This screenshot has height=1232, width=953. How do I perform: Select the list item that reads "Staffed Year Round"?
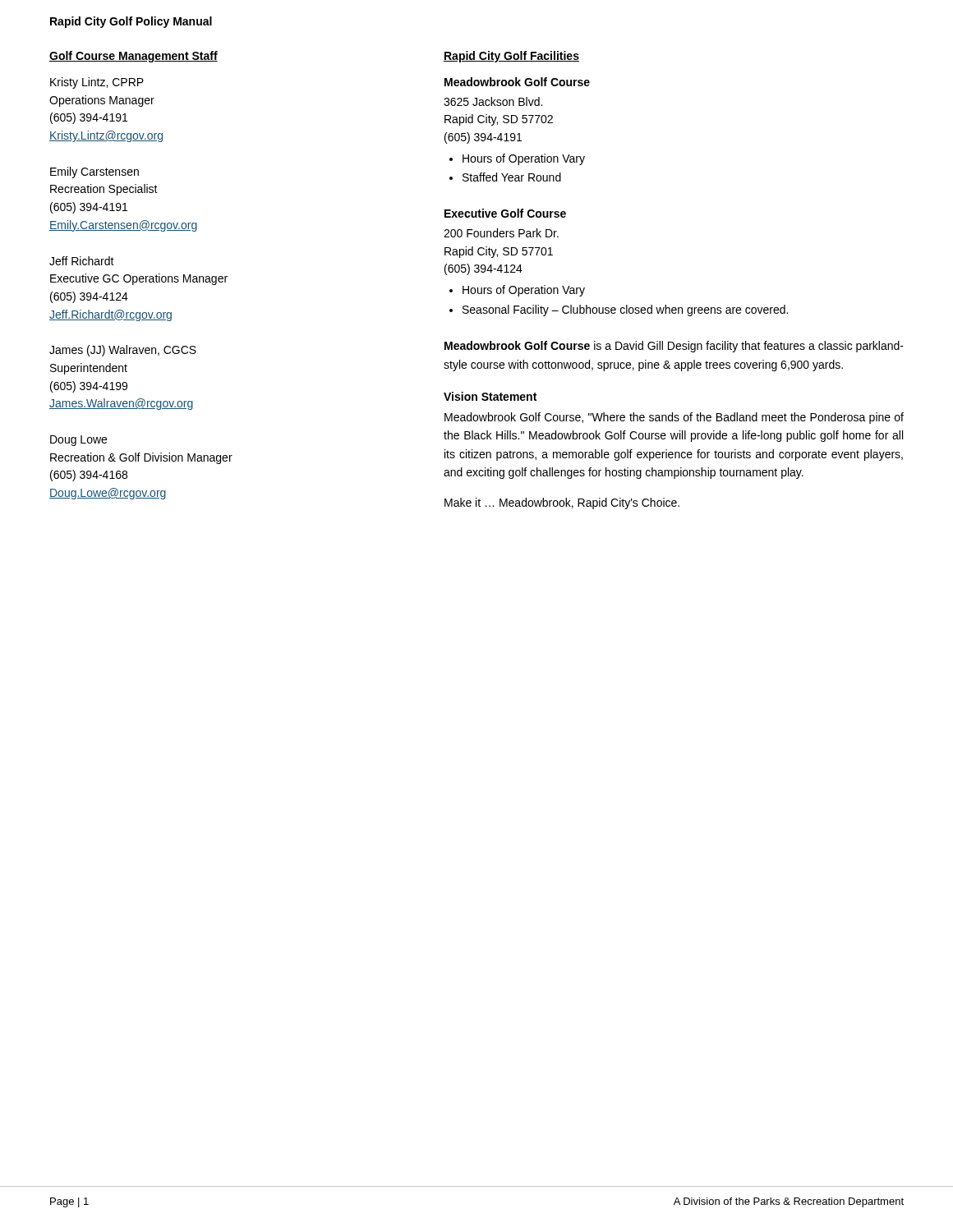[x=512, y=178]
